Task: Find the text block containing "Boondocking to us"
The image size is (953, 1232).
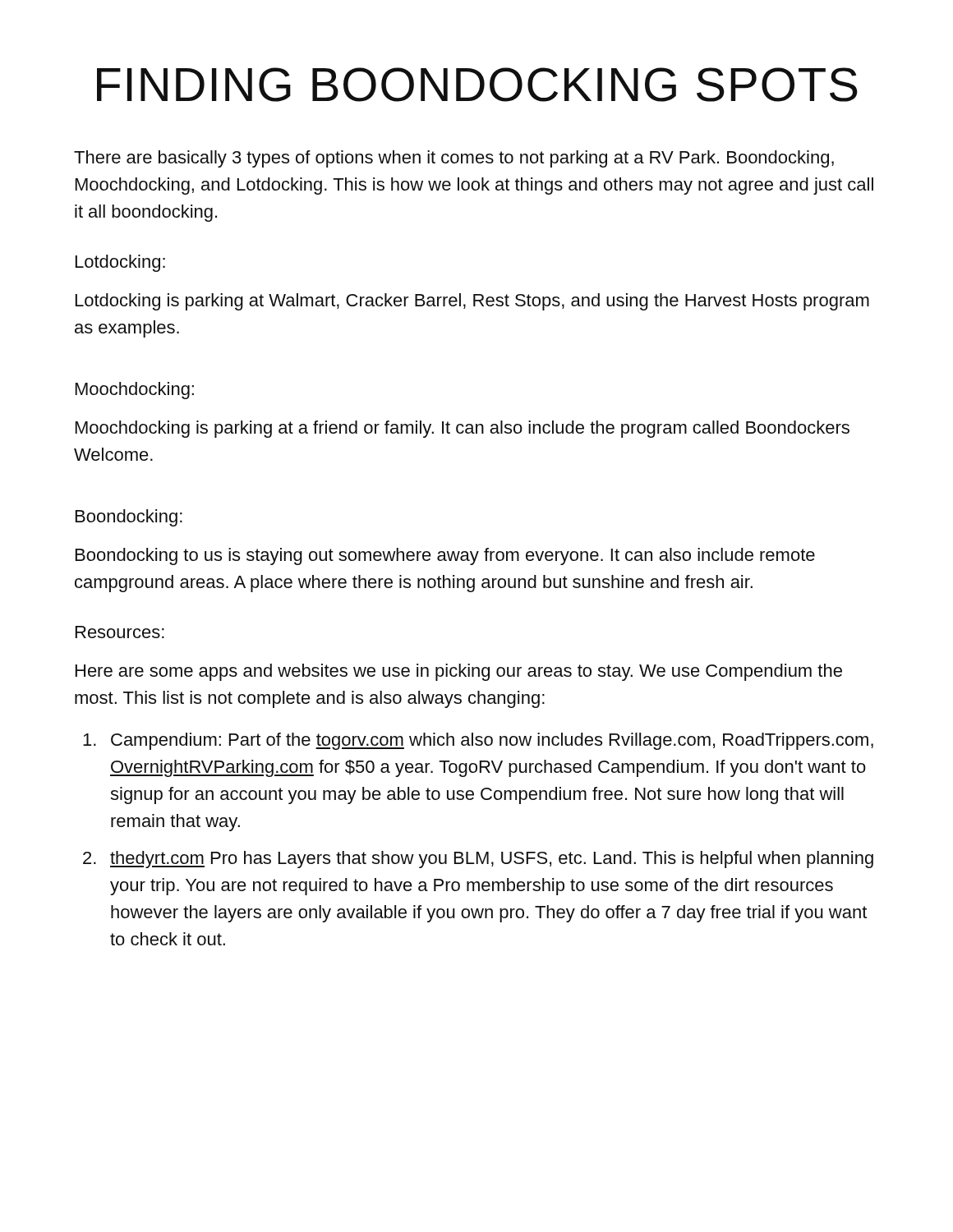Action: 445,568
